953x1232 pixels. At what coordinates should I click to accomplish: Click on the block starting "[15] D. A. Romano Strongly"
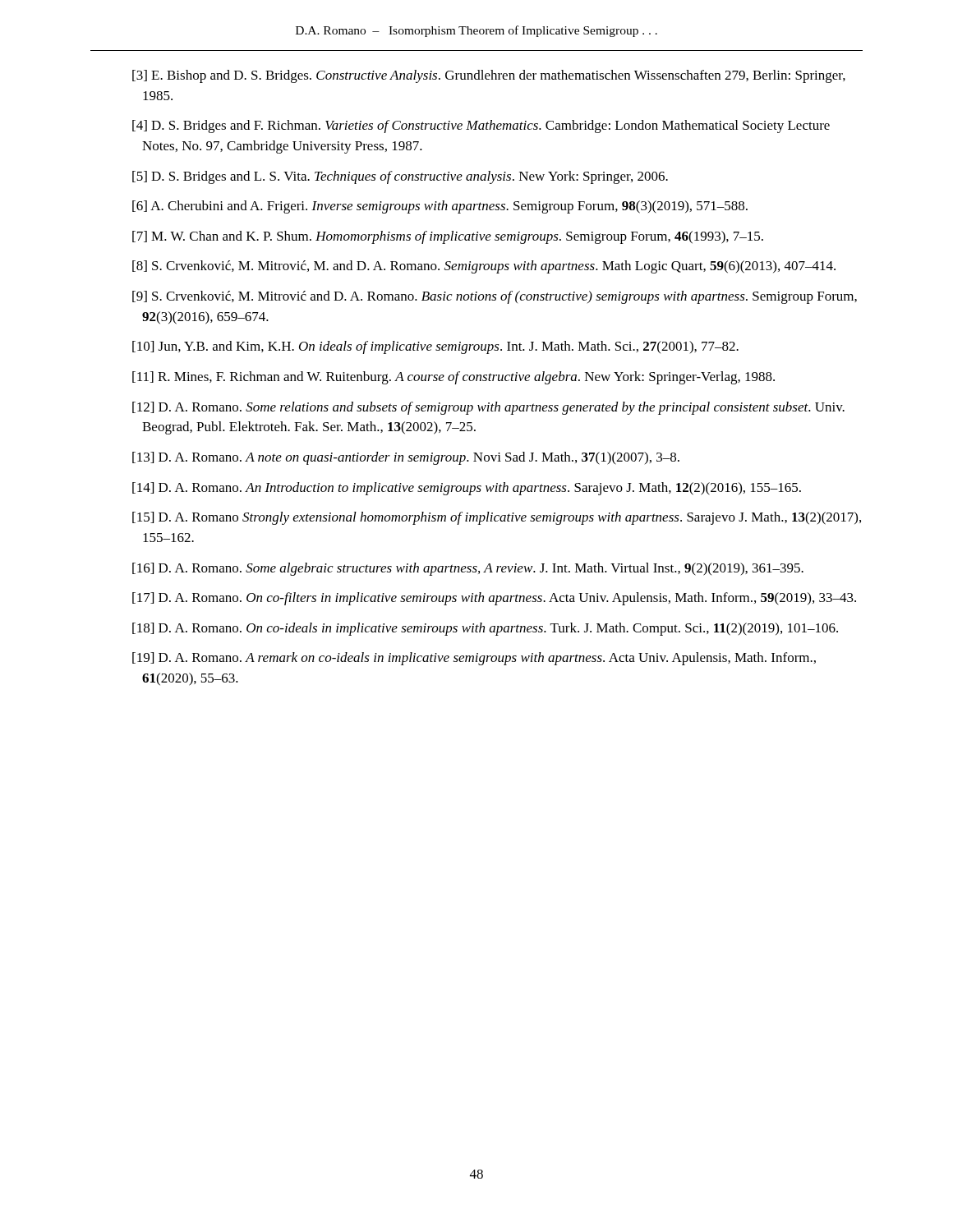497,527
